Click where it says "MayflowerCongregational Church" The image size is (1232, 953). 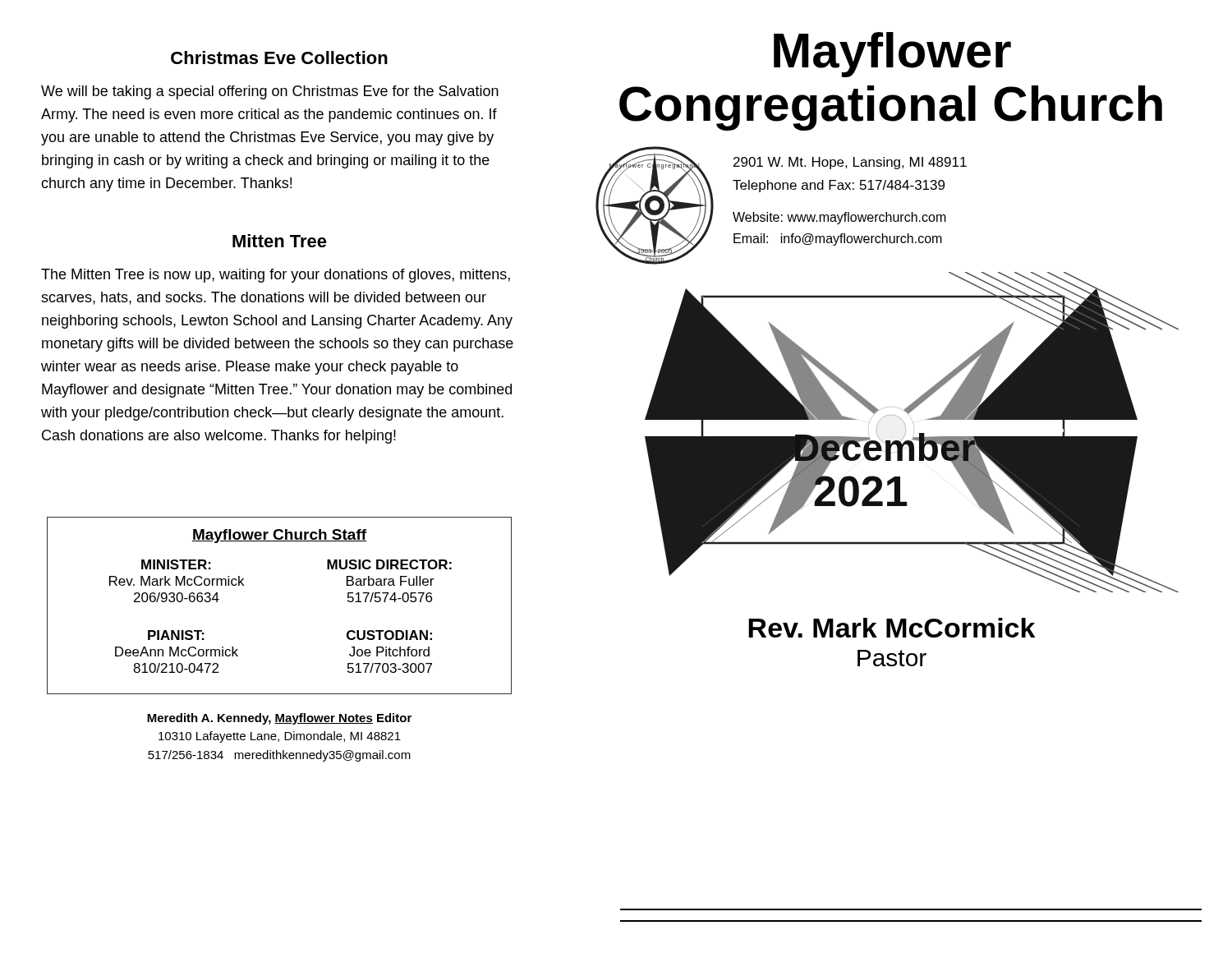click(x=891, y=78)
